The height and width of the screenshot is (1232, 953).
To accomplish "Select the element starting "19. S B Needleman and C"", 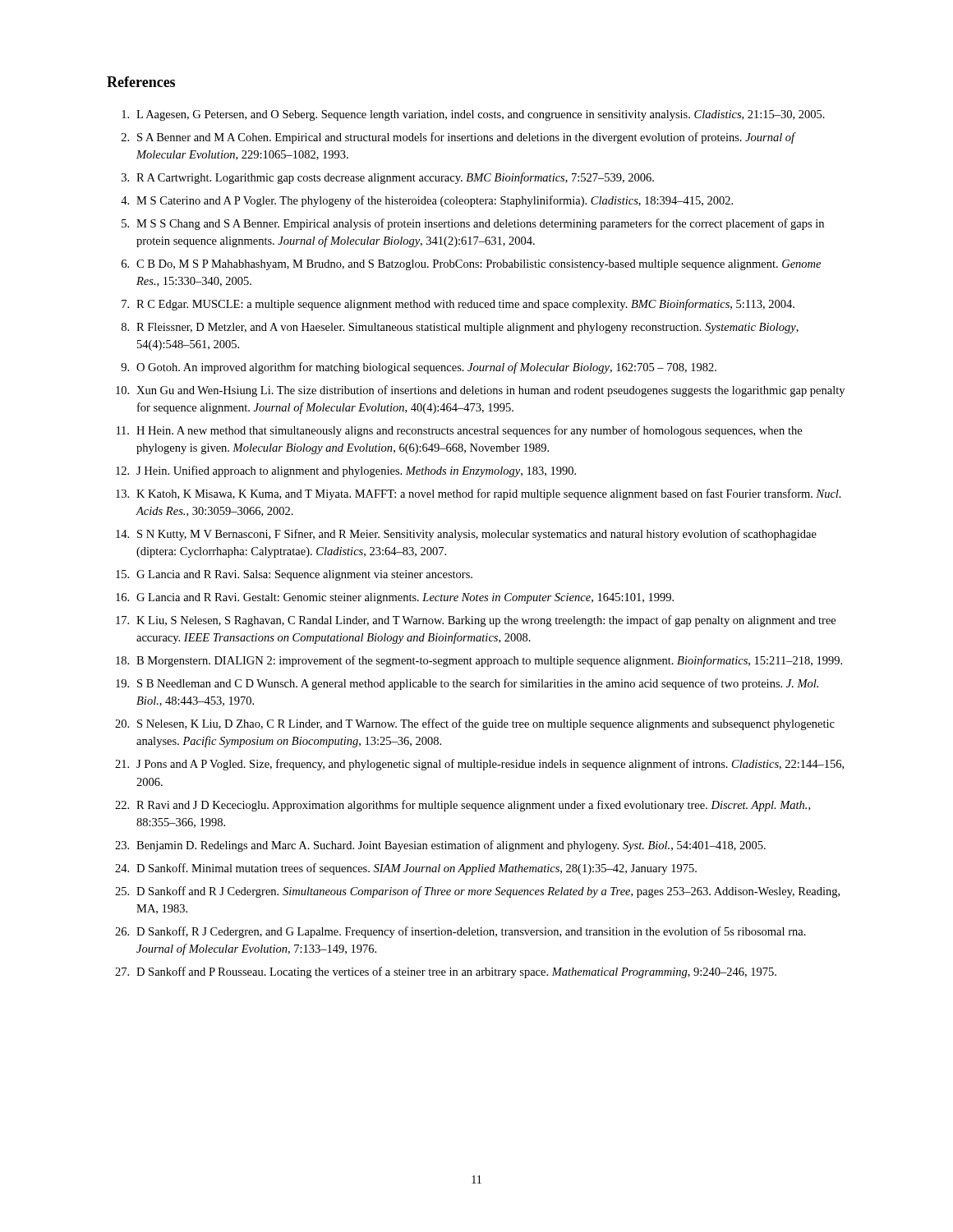I will click(x=476, y=693).
